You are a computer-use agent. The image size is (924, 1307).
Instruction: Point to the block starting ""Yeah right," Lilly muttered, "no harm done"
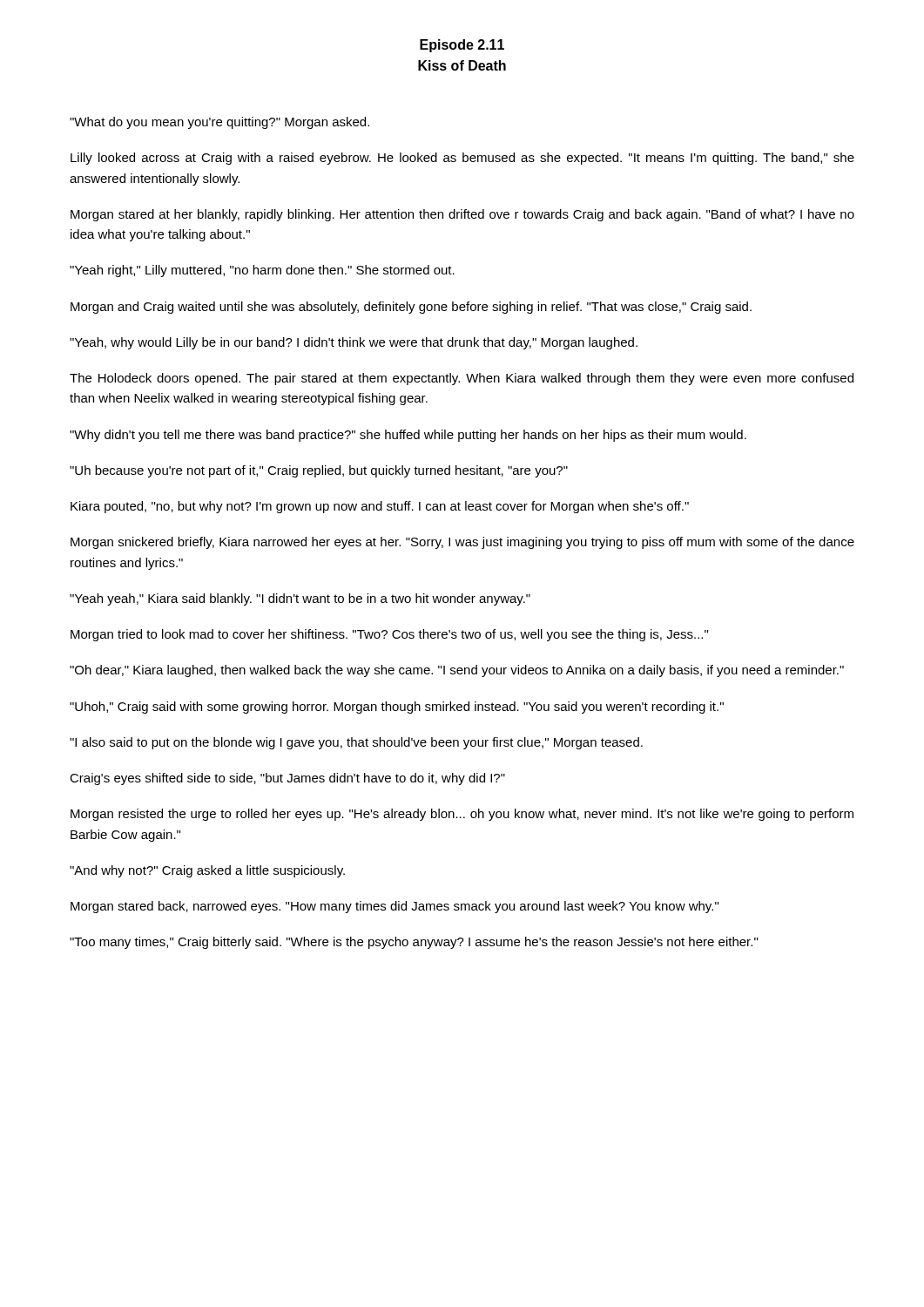click(x=262, y=270)
